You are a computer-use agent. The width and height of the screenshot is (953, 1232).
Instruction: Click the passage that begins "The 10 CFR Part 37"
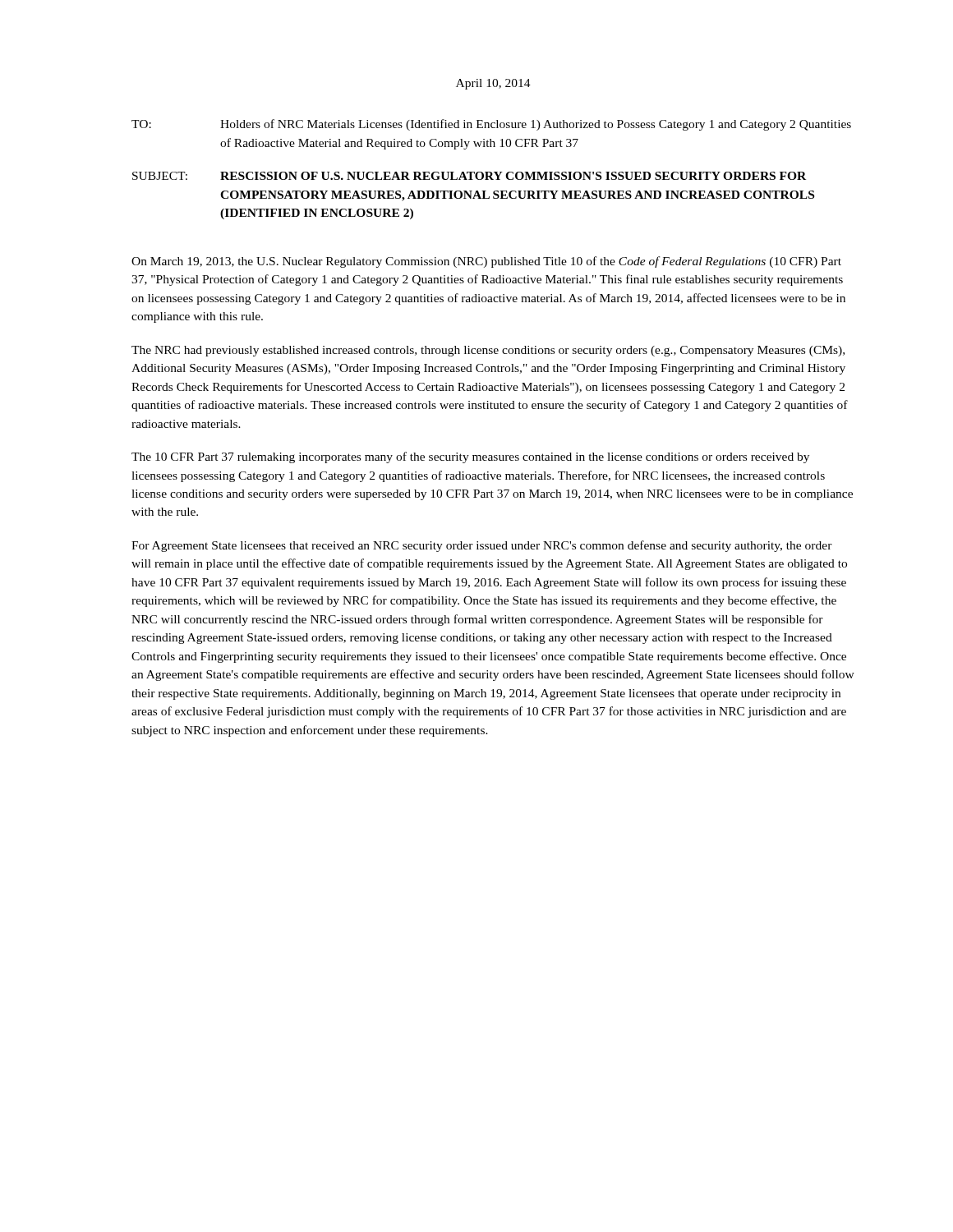(492, 484)
